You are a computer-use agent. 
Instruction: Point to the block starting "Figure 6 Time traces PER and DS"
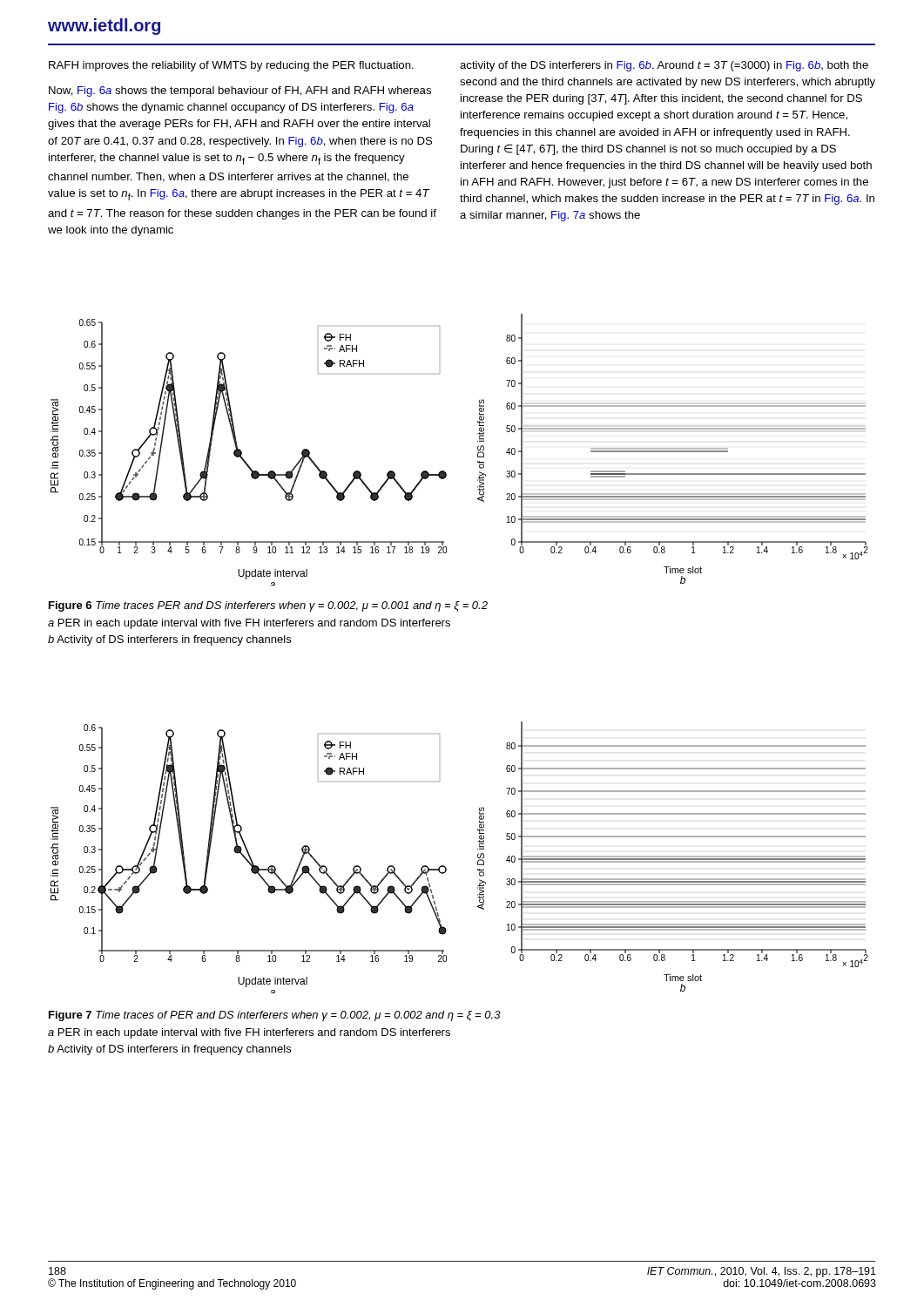tap(268, 622)
